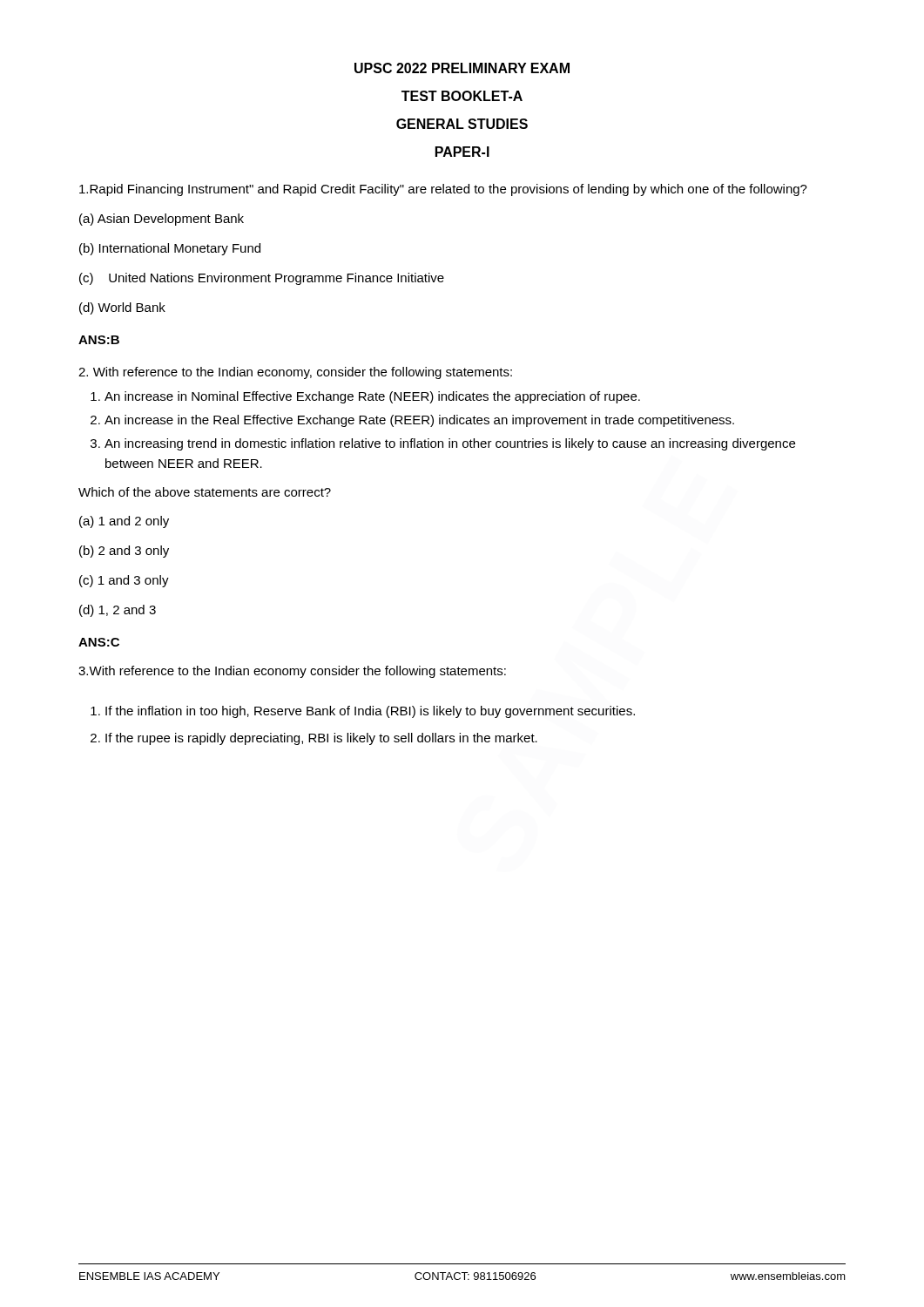Screen dimensions: 1307x924
Task: Click on the text block that reads "With reference to the Indian economy consider the"
Action: 293,670
